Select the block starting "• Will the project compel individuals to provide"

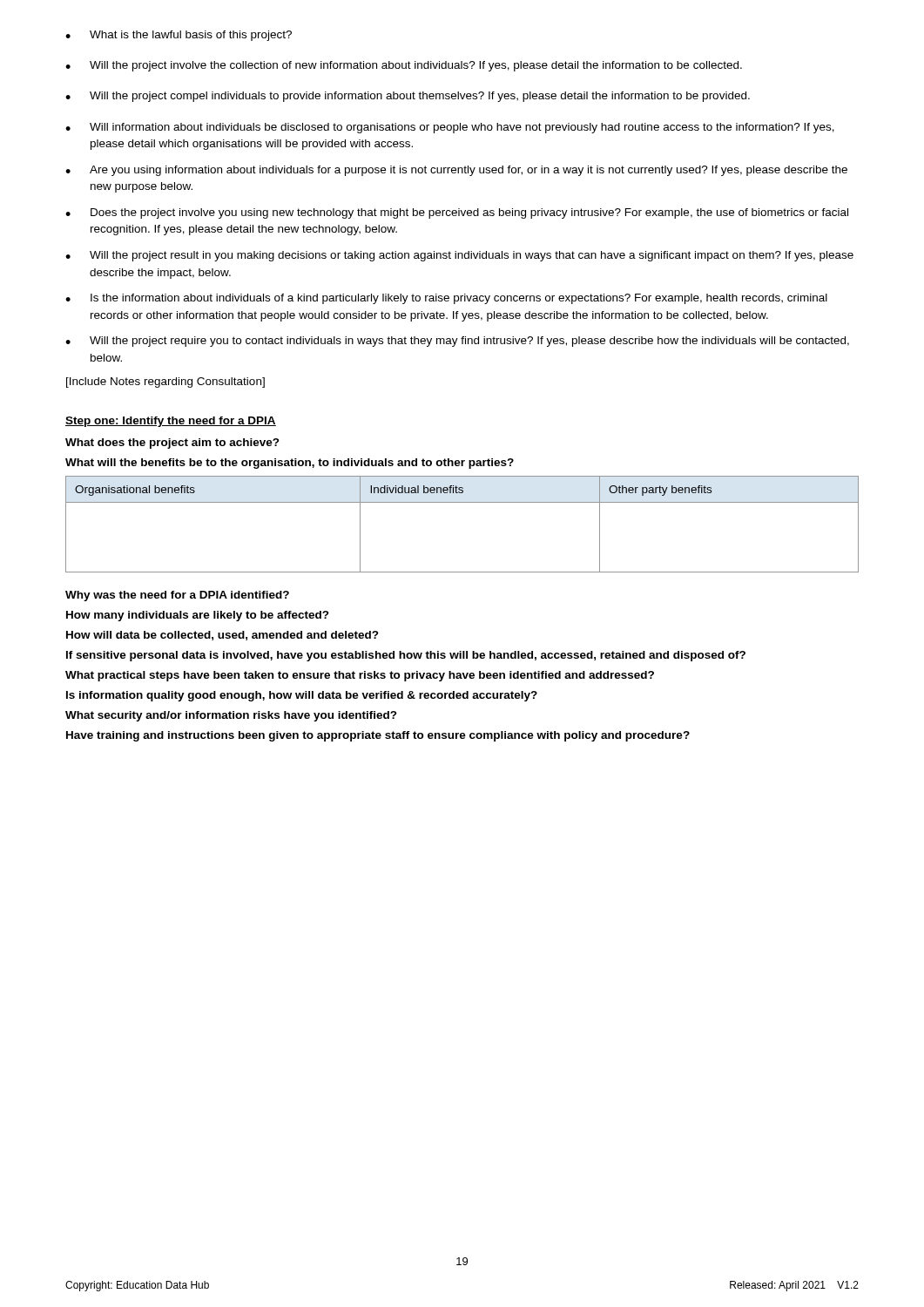click(x=408, y=98)
